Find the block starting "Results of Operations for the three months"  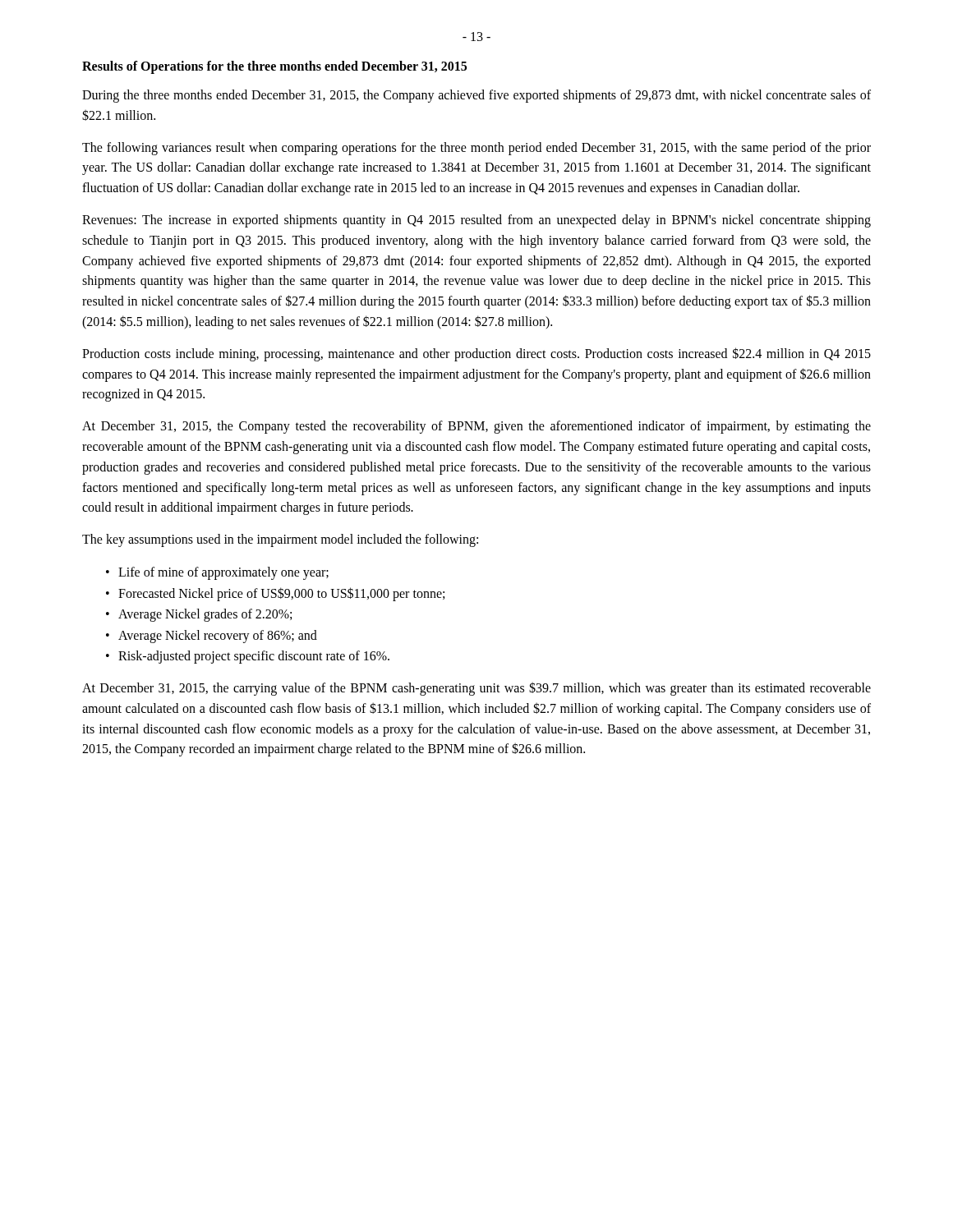(275, 66)
